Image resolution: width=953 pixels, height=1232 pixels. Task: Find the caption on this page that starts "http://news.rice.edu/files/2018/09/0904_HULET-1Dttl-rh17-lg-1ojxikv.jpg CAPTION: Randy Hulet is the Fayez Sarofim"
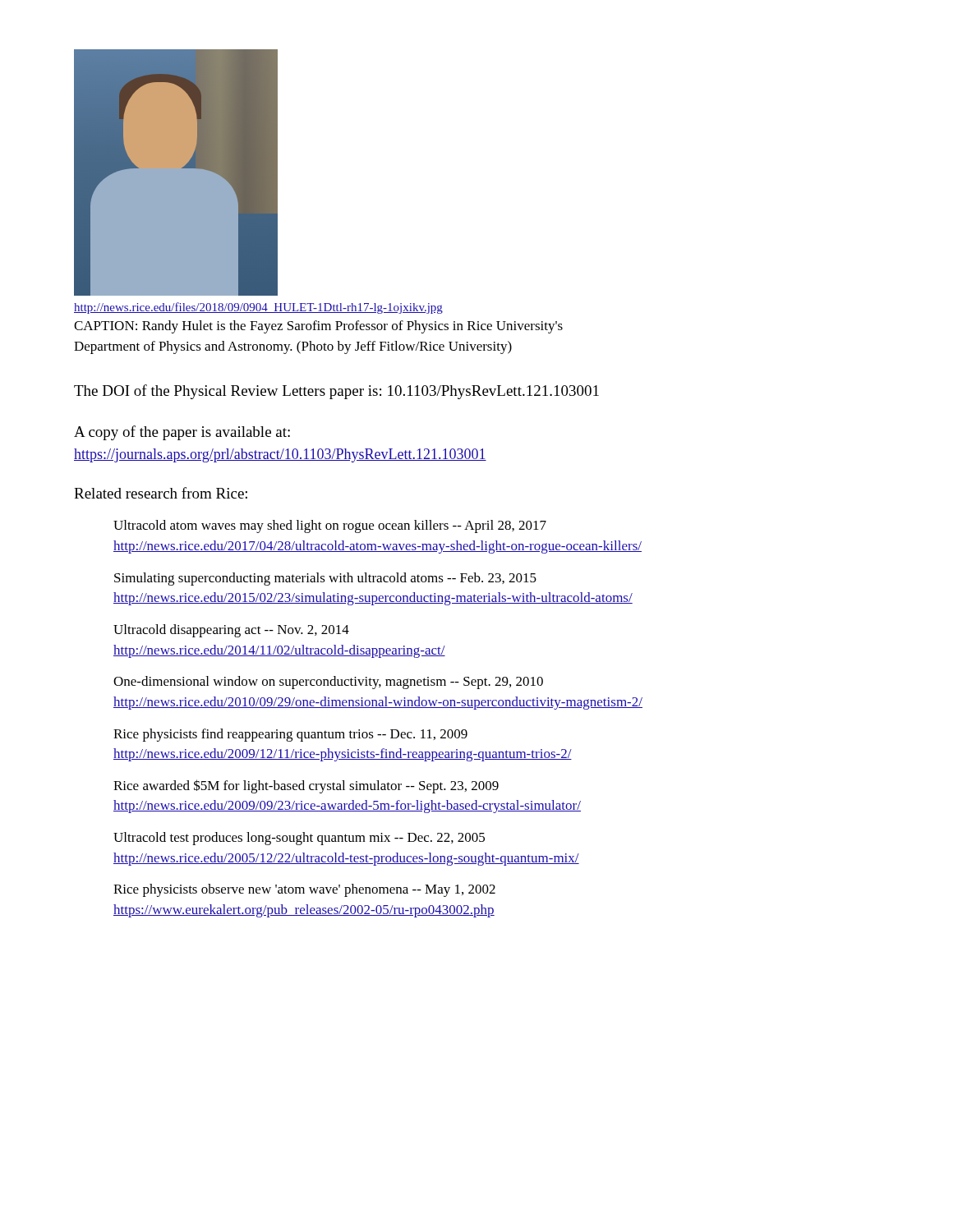click(476, 329)
